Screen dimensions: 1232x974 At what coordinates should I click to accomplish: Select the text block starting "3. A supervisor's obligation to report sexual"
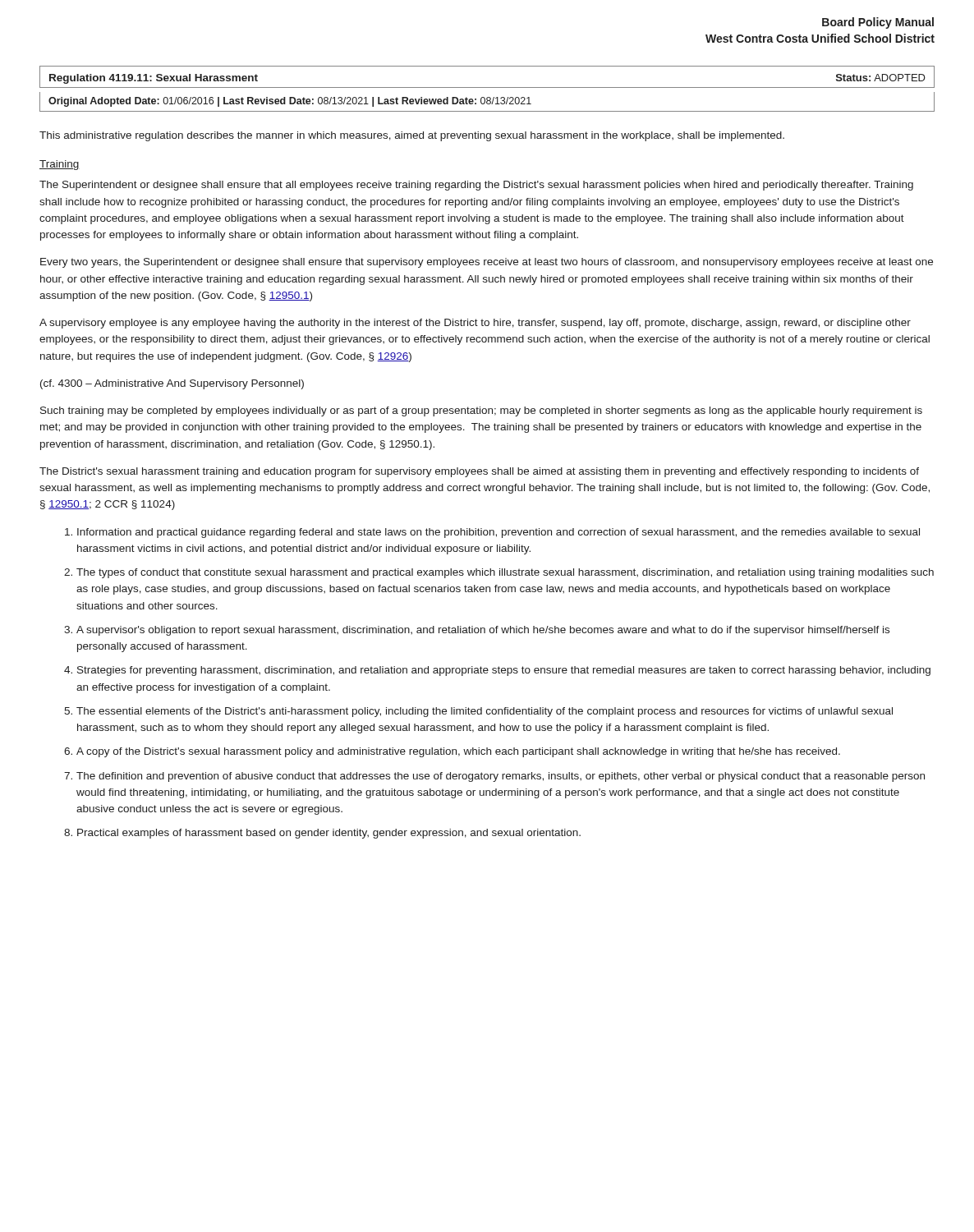pos(487,638)
